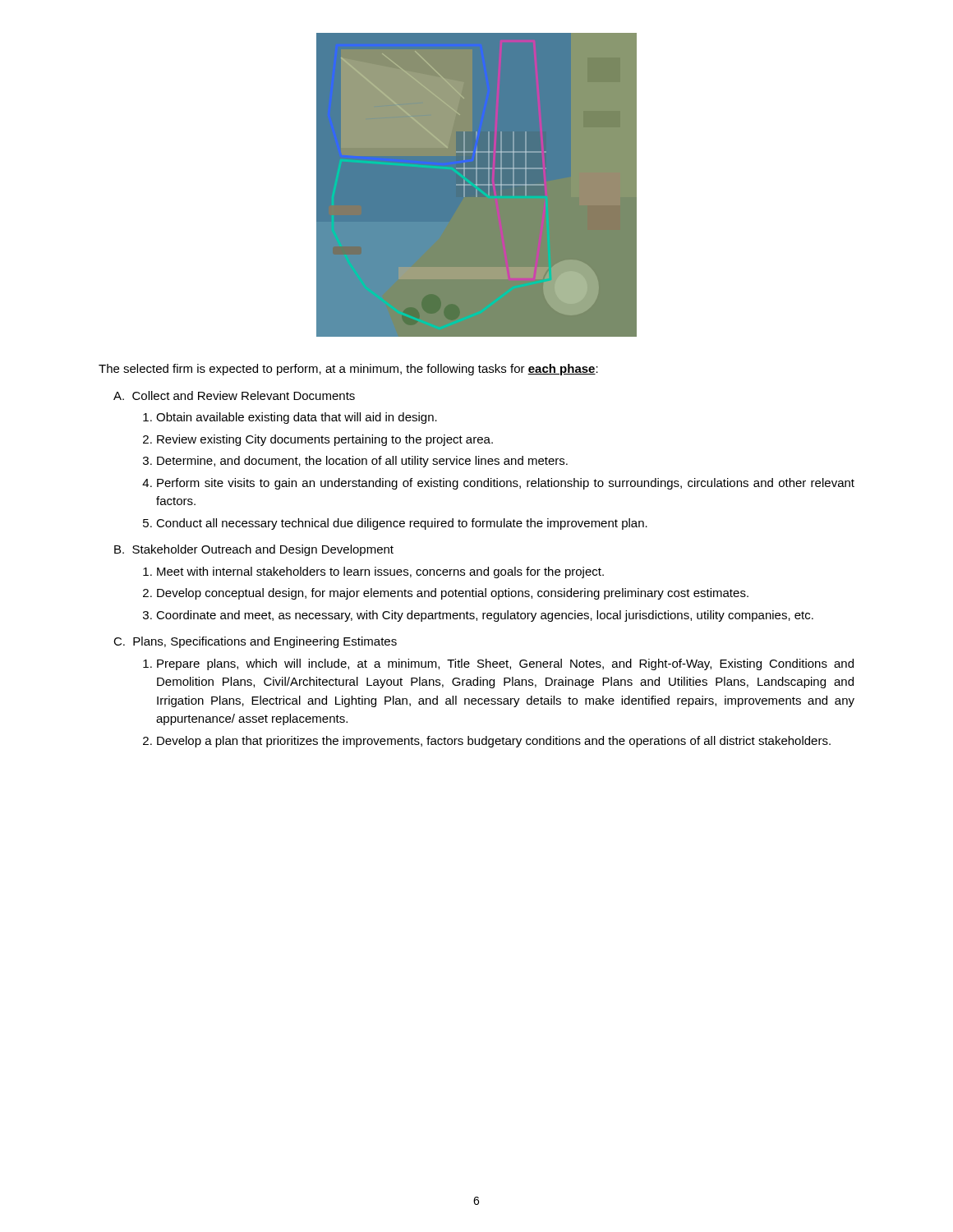This screenshot has height=1232, width=953.
Task: Select the text starting "The selected firm is expected to perform, at"
Action: point(349,368)
